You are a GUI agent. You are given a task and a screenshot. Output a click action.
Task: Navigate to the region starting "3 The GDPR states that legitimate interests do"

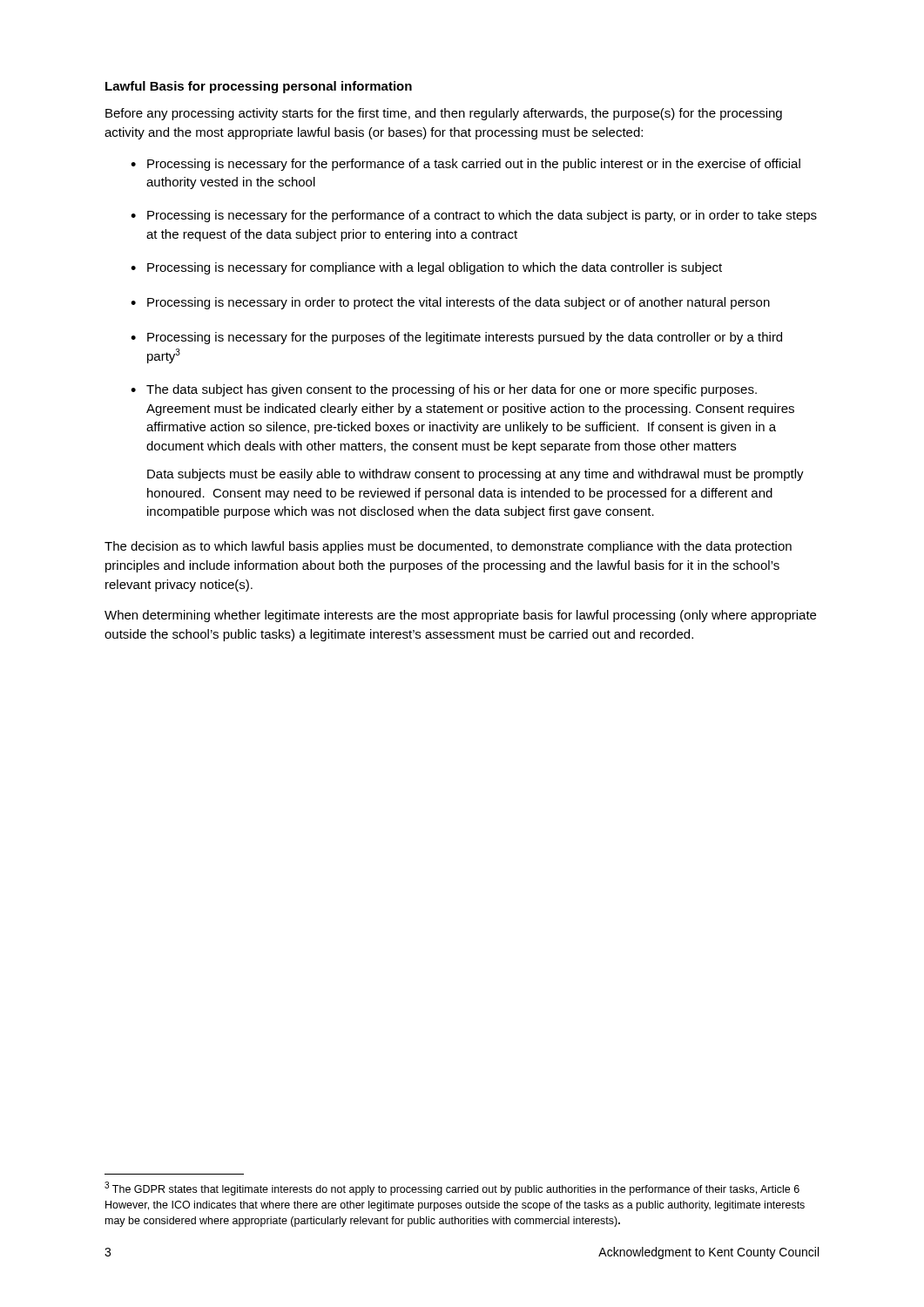point(455,1204)
